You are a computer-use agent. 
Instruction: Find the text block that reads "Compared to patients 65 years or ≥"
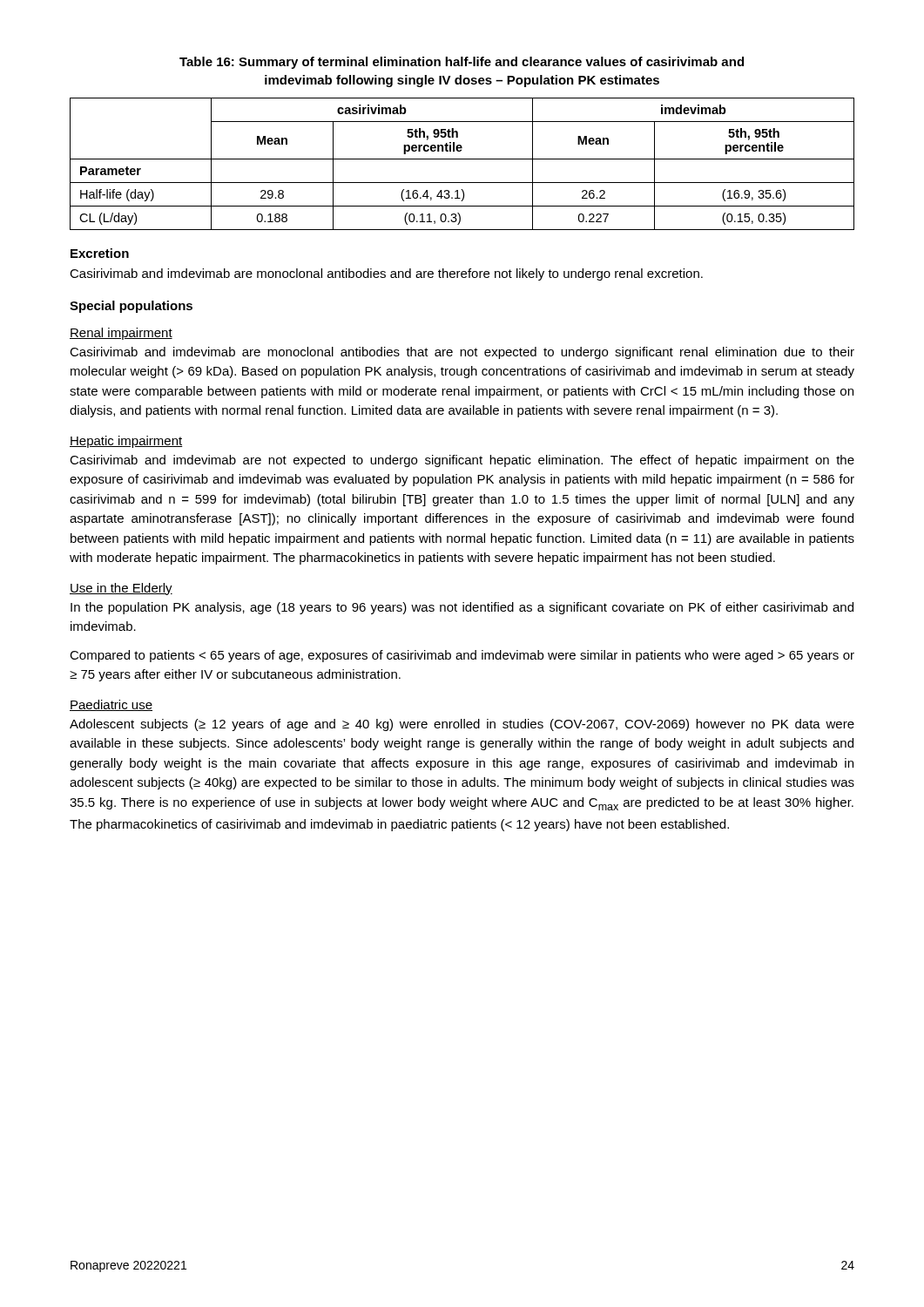[462, 664]
